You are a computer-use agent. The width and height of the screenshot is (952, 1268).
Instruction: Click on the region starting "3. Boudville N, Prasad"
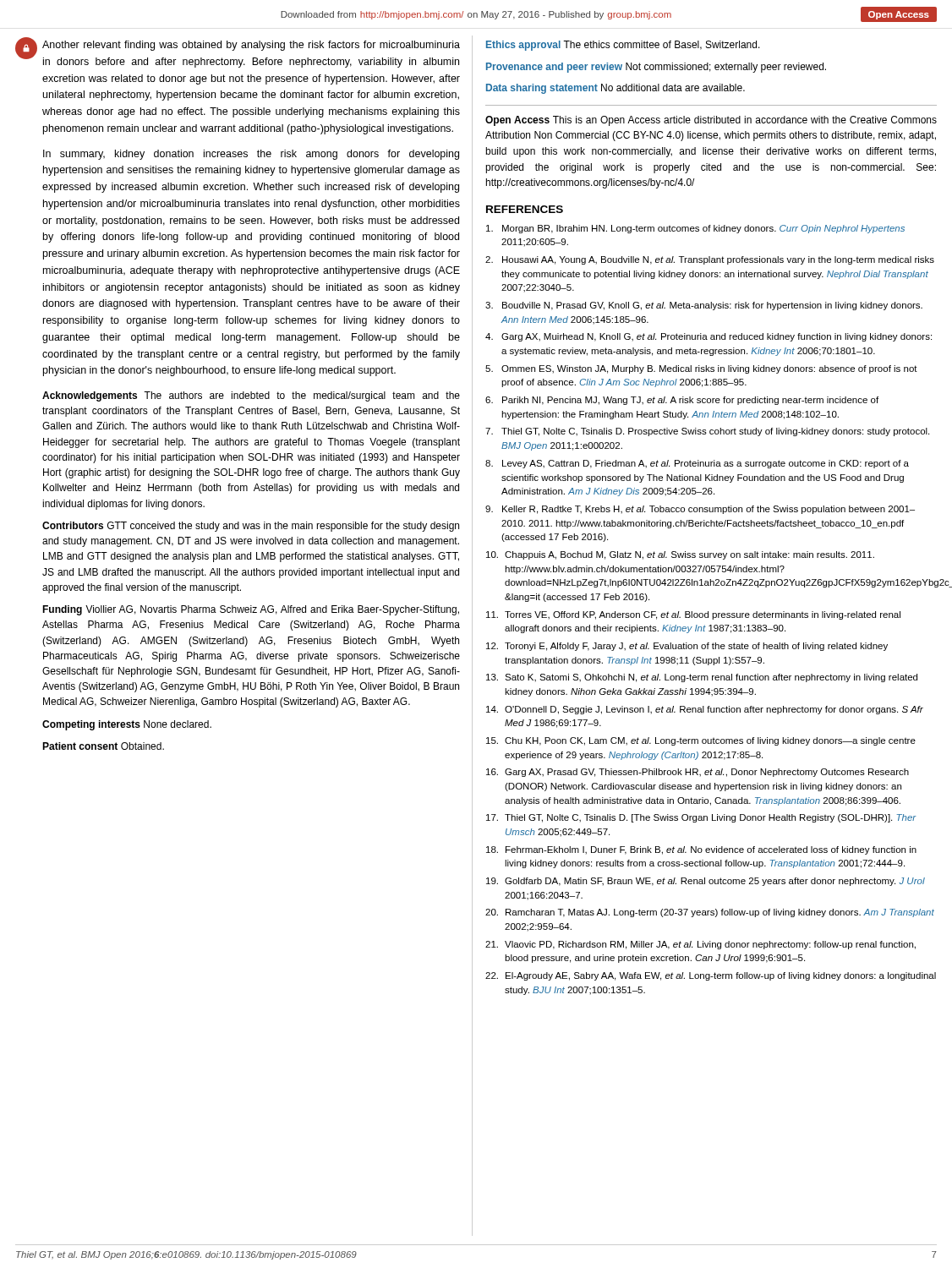point(711,313)
